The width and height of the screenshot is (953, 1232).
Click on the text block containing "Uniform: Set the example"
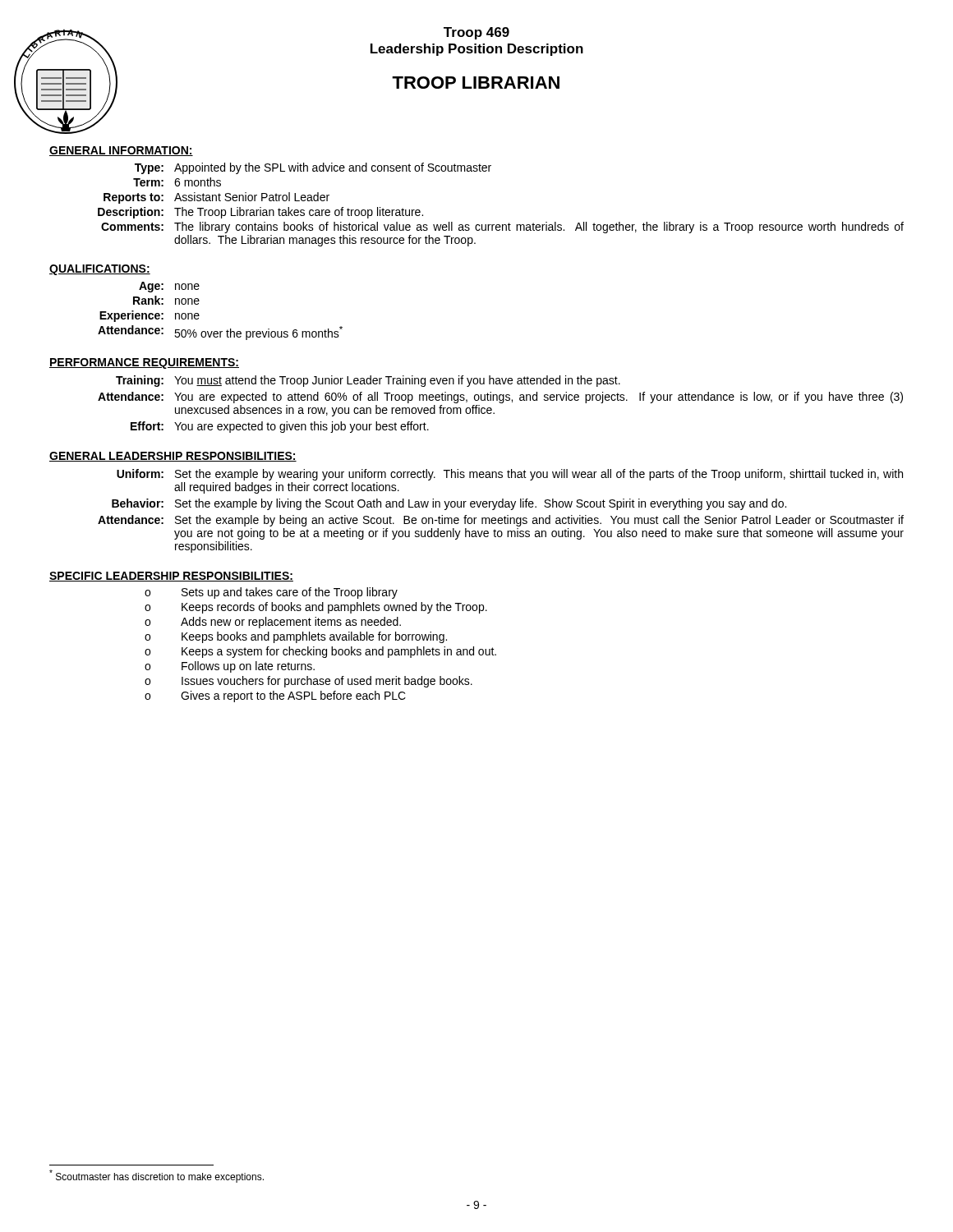coord(476,510)
